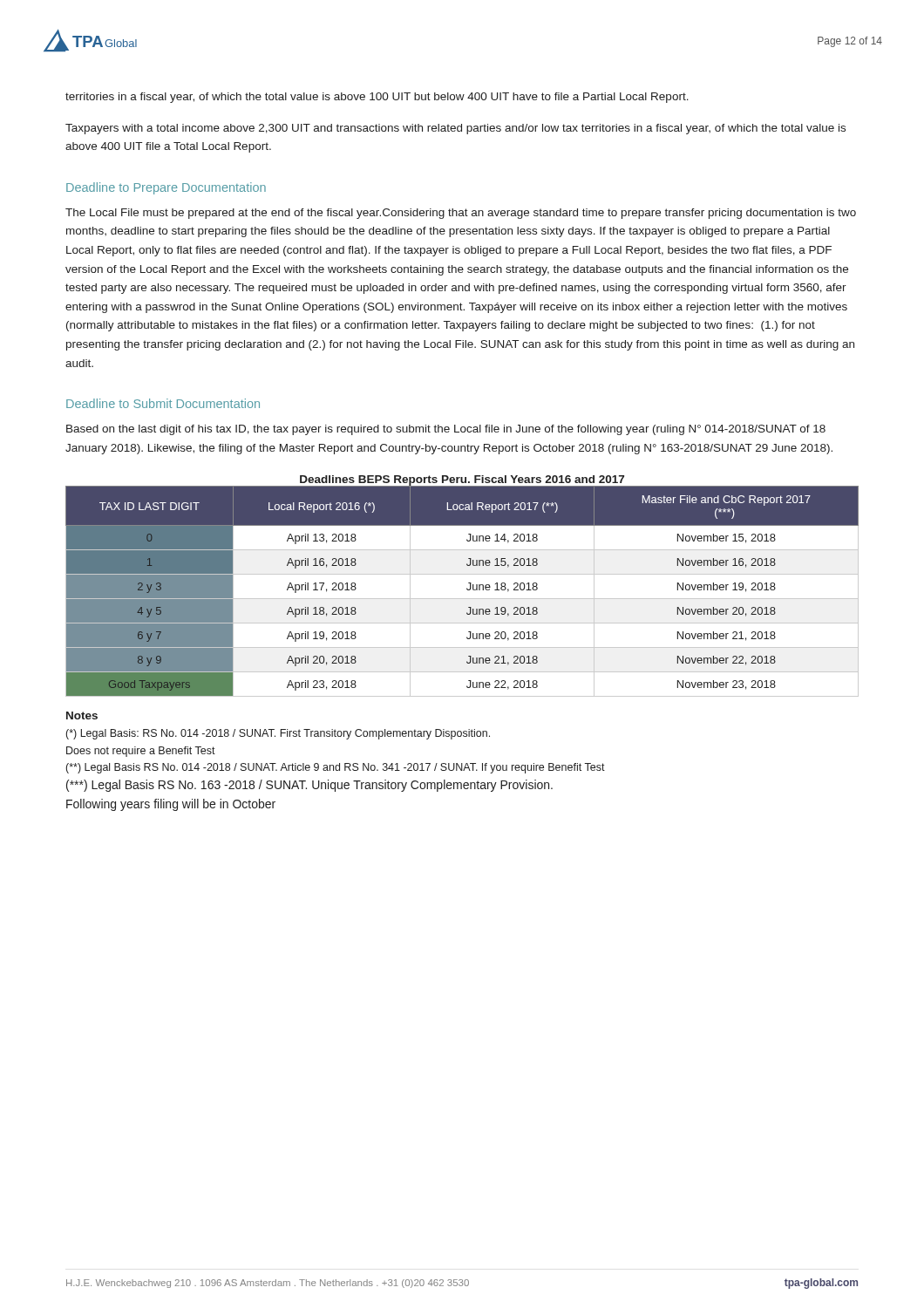Select the table that reads "April 13, 2018"
This screenshot has height=1308, width=924.
[462, 591]
